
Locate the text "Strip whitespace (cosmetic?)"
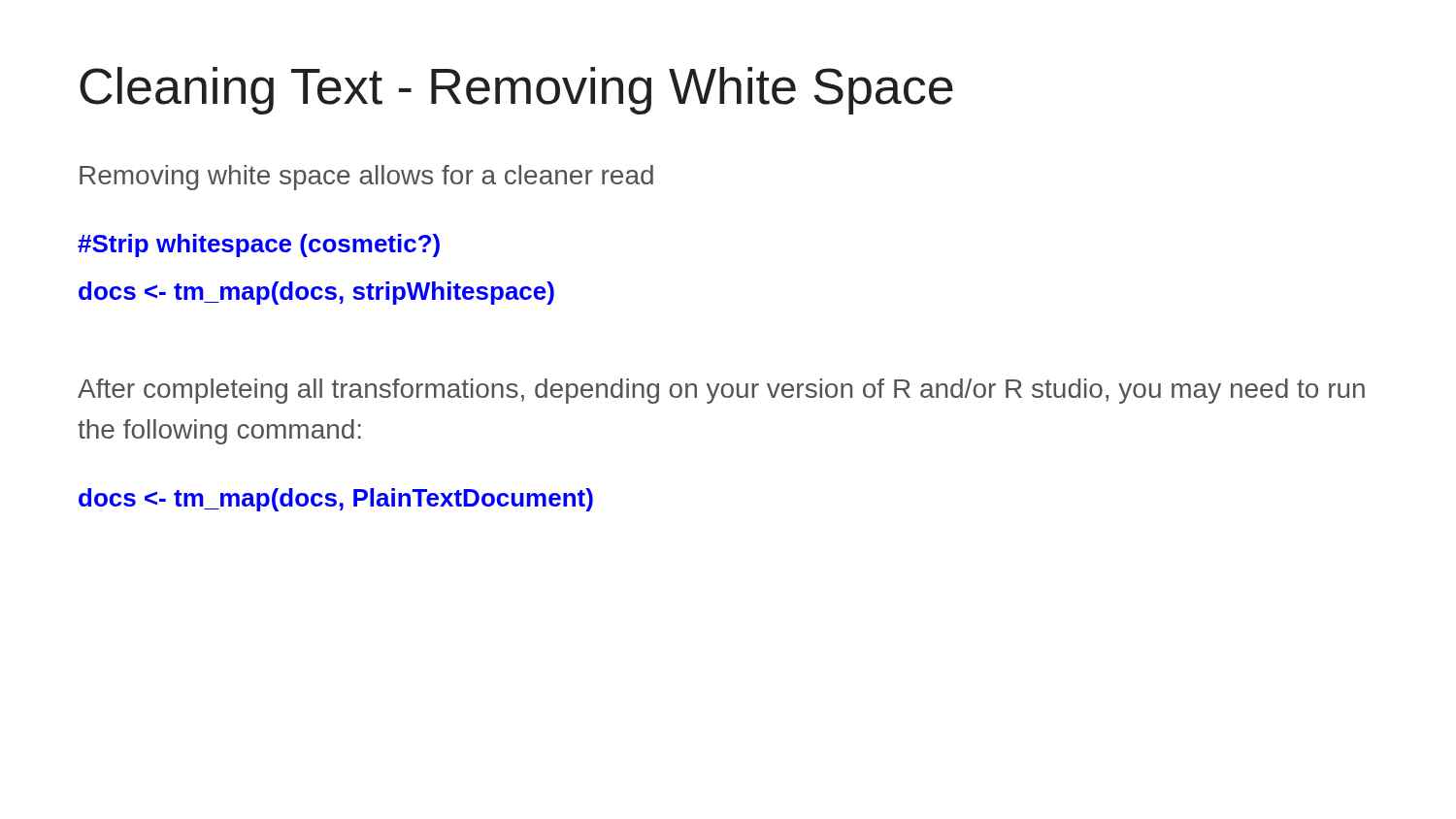click(259, 246)
